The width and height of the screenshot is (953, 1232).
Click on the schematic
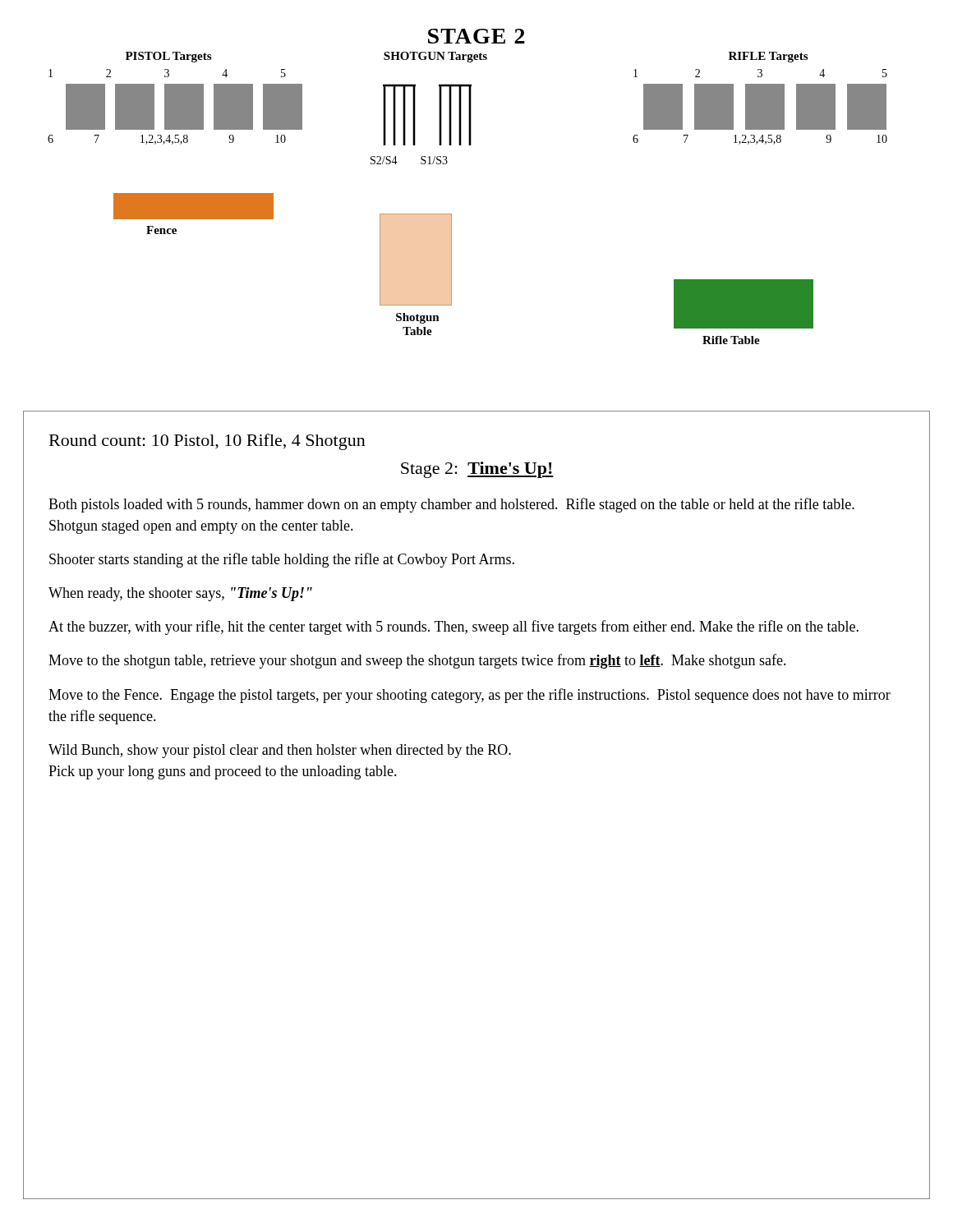click(x=476, y=251)
